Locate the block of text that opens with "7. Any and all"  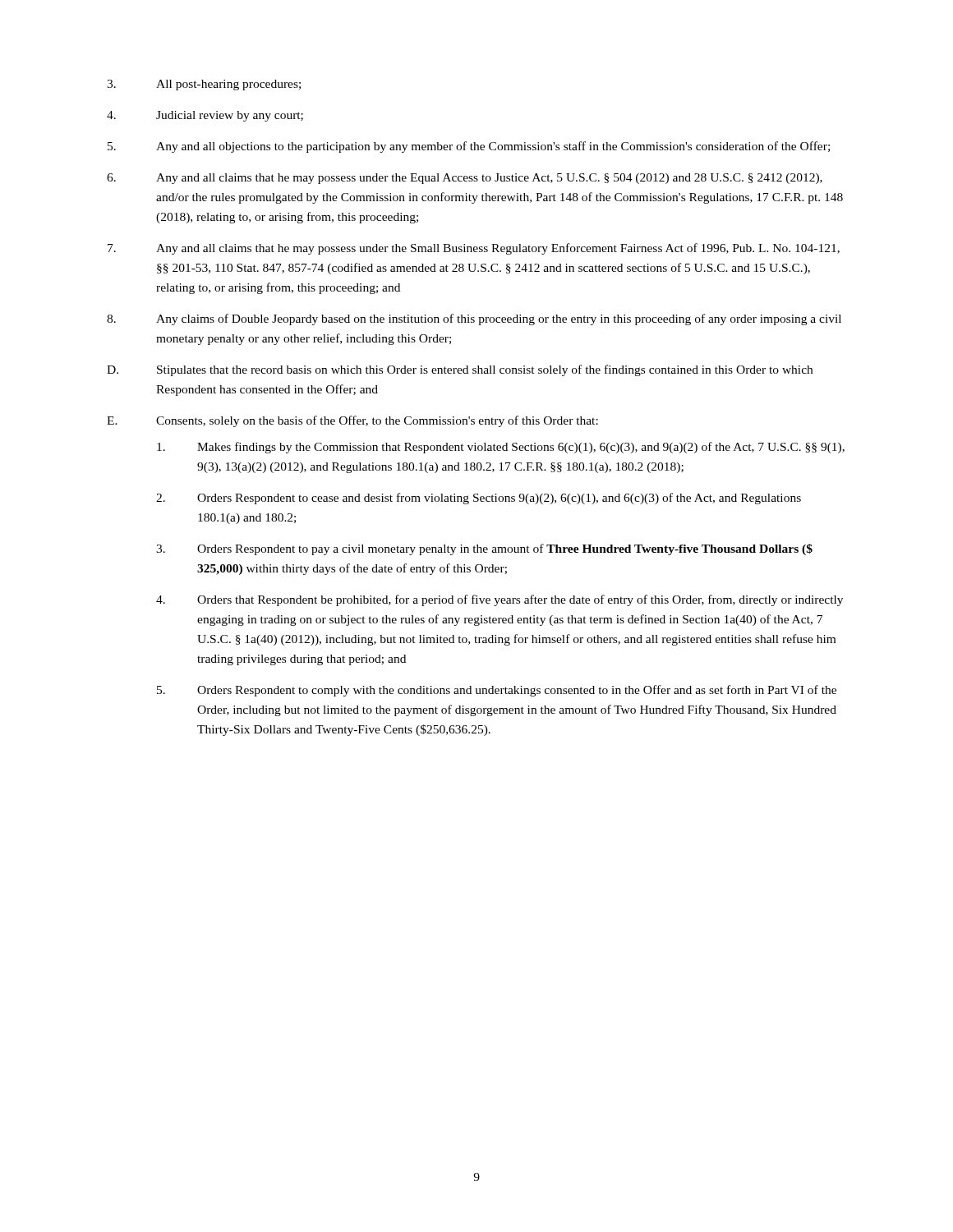pos(476,268)
